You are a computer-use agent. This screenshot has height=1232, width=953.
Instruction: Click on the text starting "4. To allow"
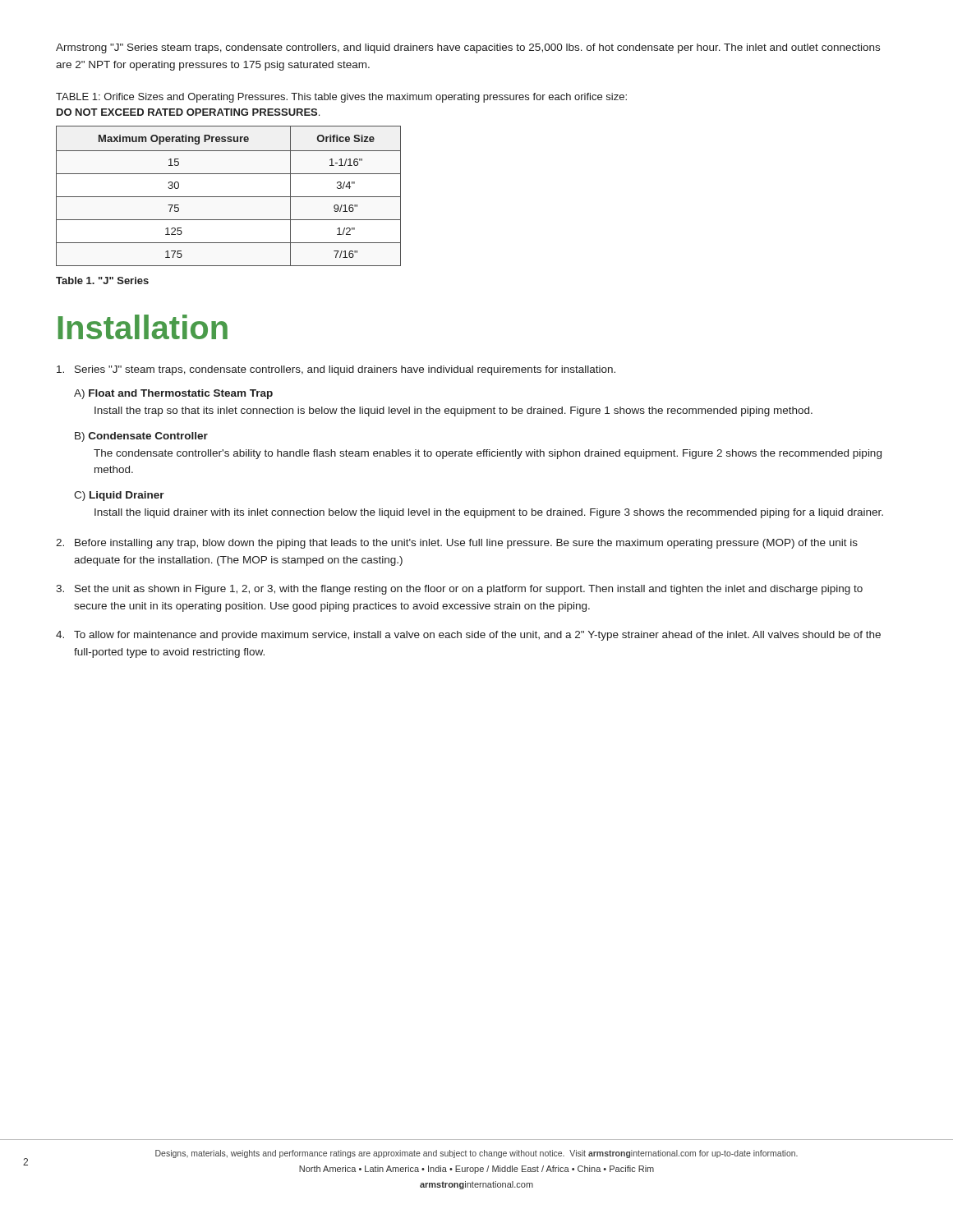tap(476, 644)
